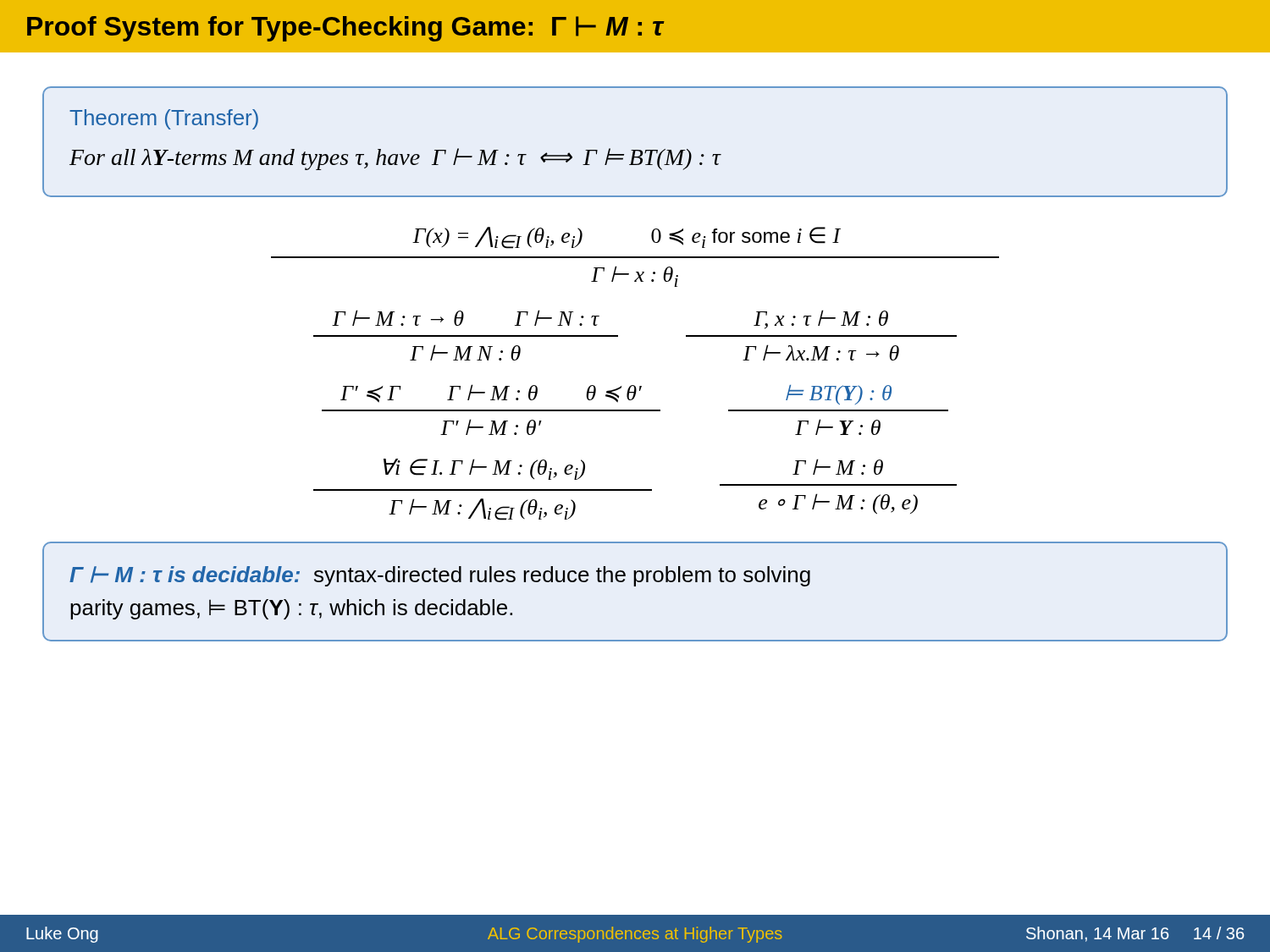1270x952 pixels.
Task: Where is the formula that starts "Γ(x) = ⋀i∈I (θi,"?
Action: coord(635,374)
